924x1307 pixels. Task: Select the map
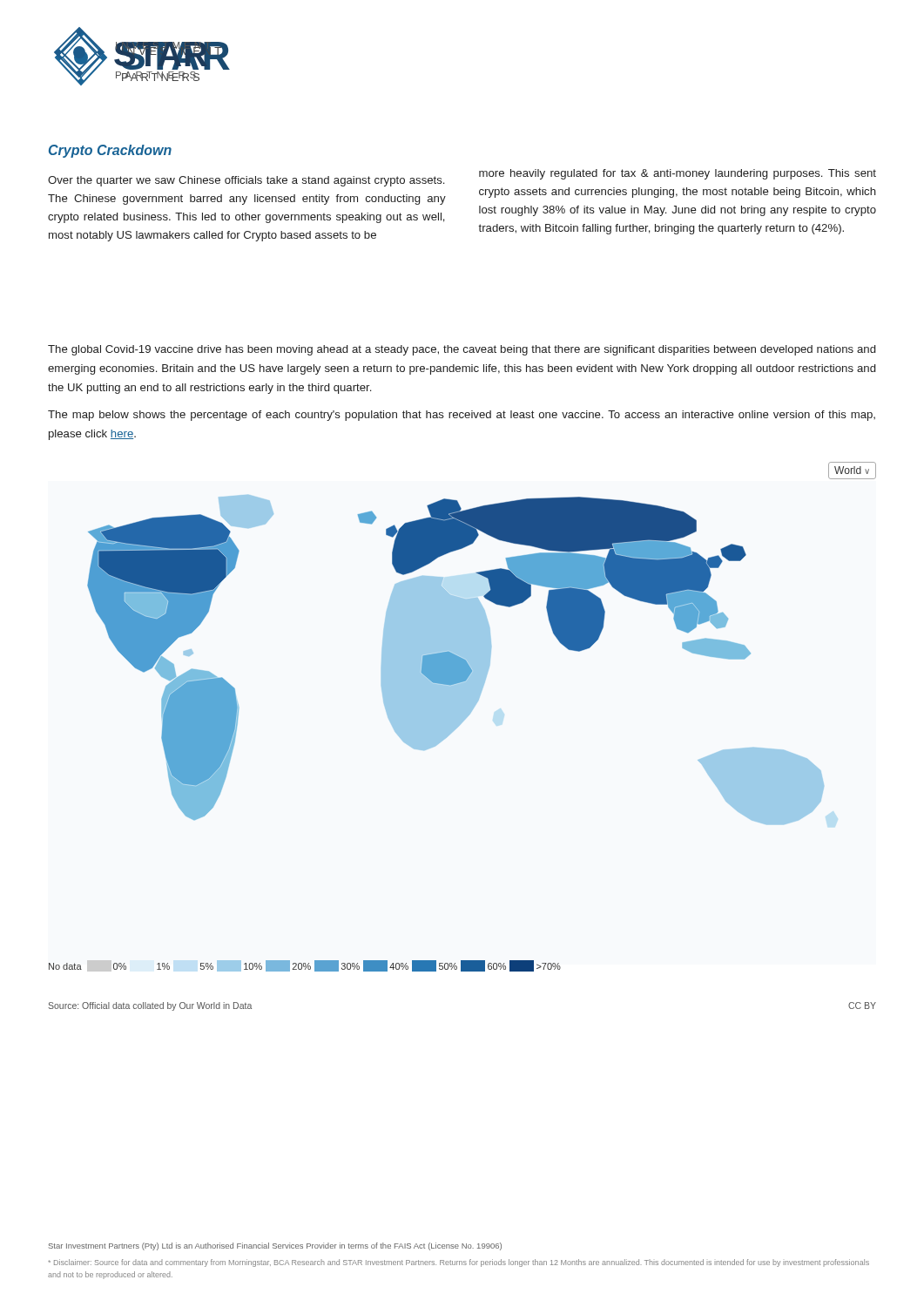tap(462, 710)
